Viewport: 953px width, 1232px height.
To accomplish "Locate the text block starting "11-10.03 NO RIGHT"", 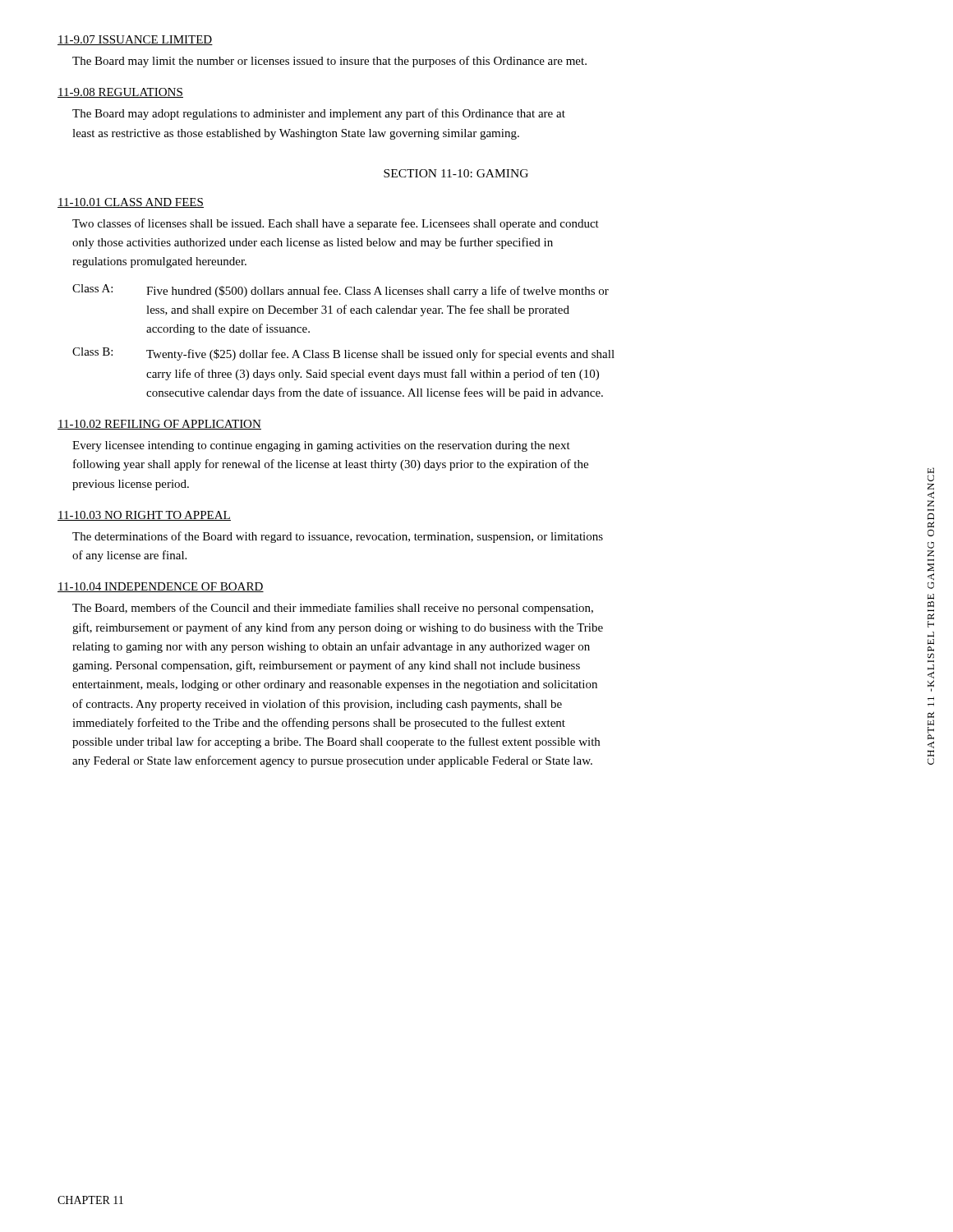I will [x=144, y=515].
